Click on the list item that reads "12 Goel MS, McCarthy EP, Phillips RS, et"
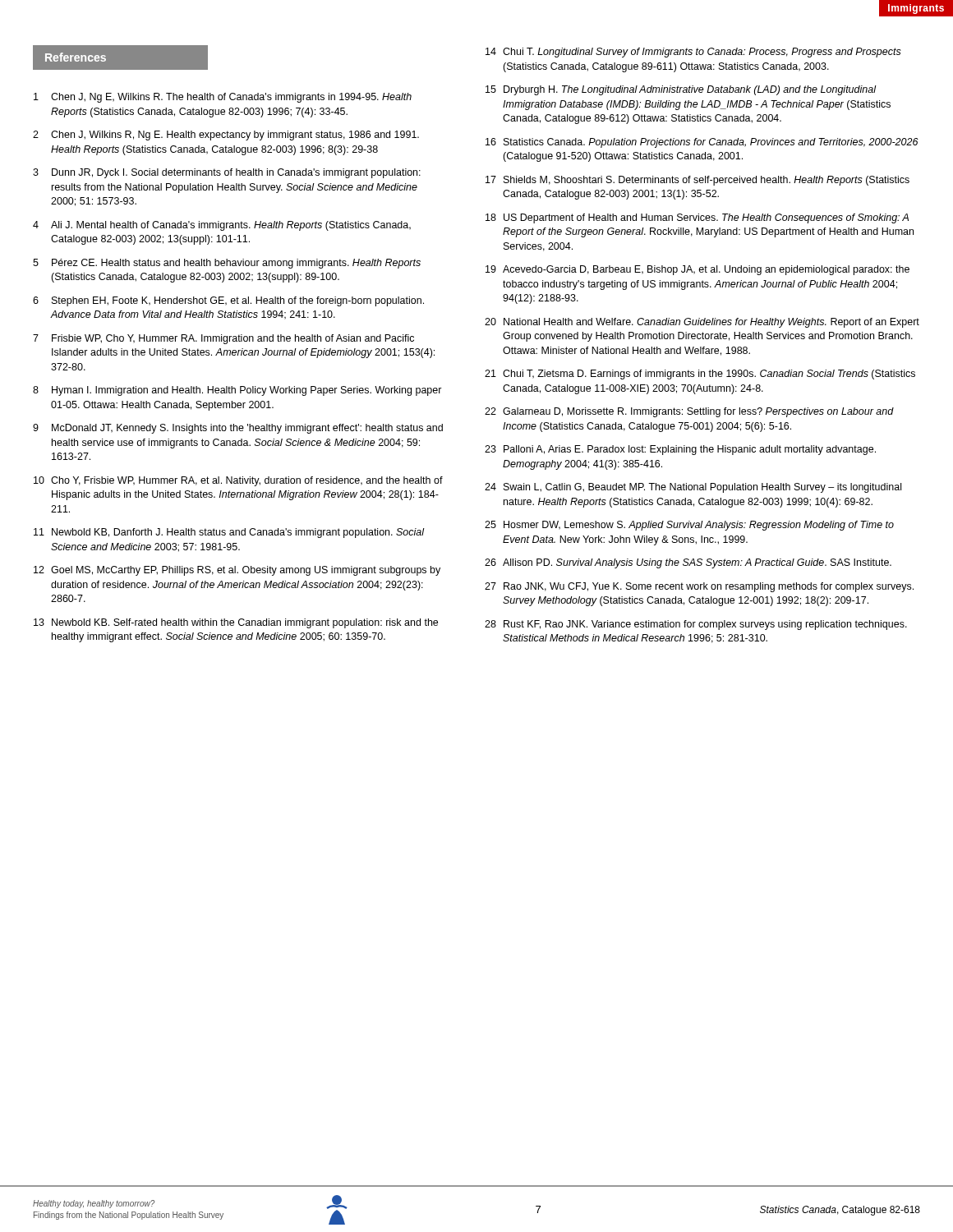This screenshot has height=1232, width=953. click(x=238, y=585)
